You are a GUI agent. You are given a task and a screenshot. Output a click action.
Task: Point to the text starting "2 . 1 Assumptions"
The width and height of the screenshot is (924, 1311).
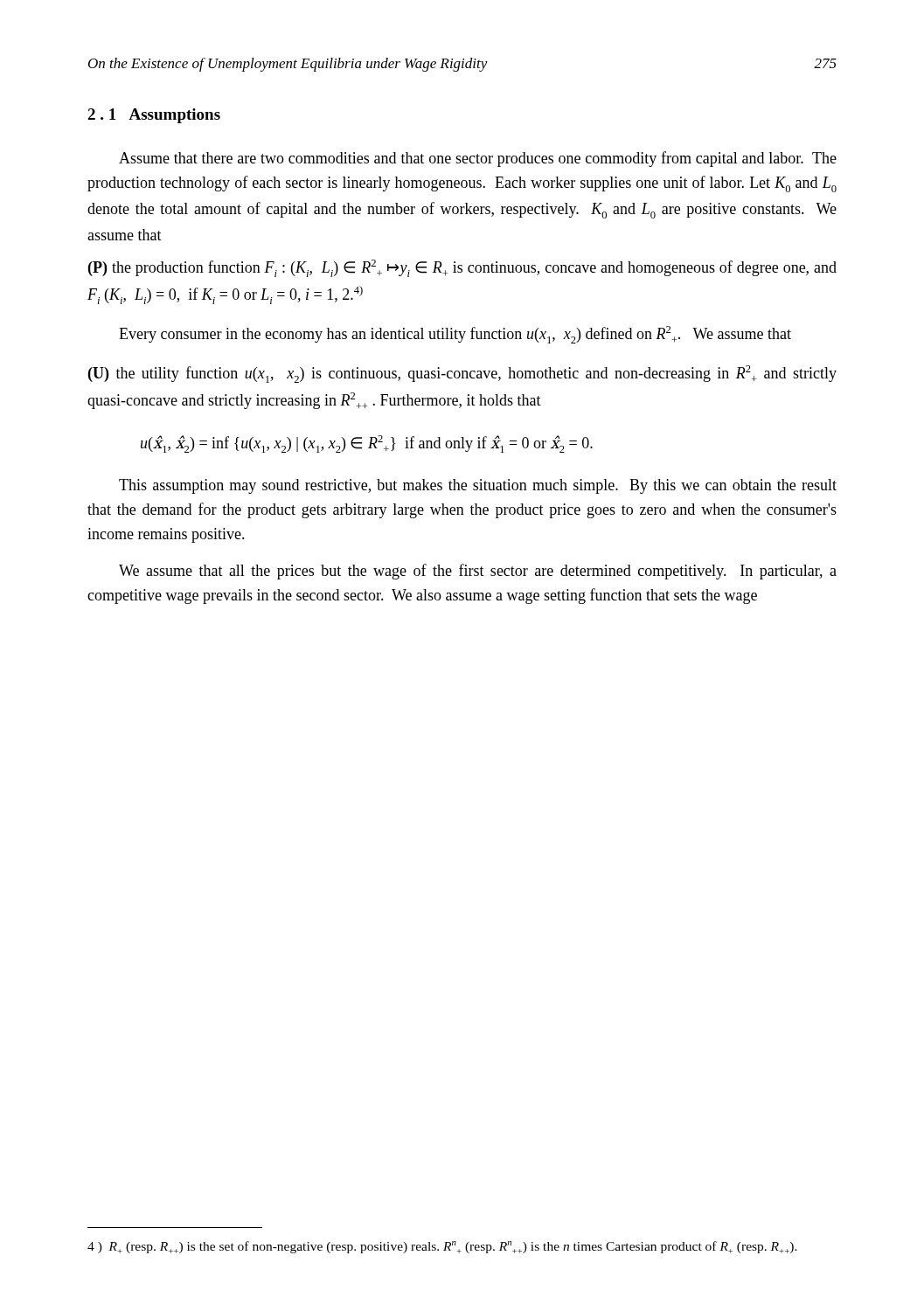[x=154, y=114]
